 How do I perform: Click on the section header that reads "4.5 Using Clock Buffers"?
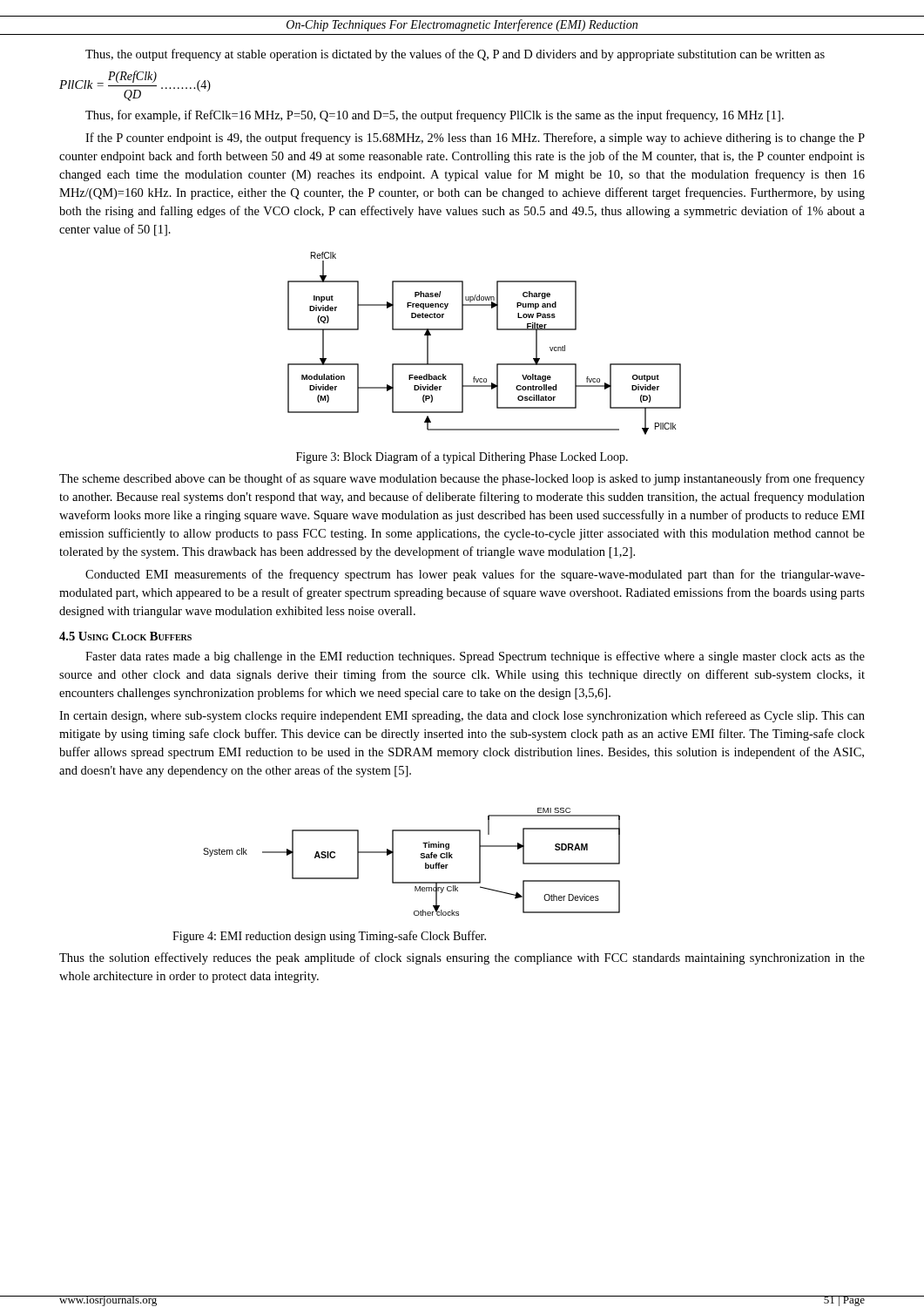pos(126,636)
